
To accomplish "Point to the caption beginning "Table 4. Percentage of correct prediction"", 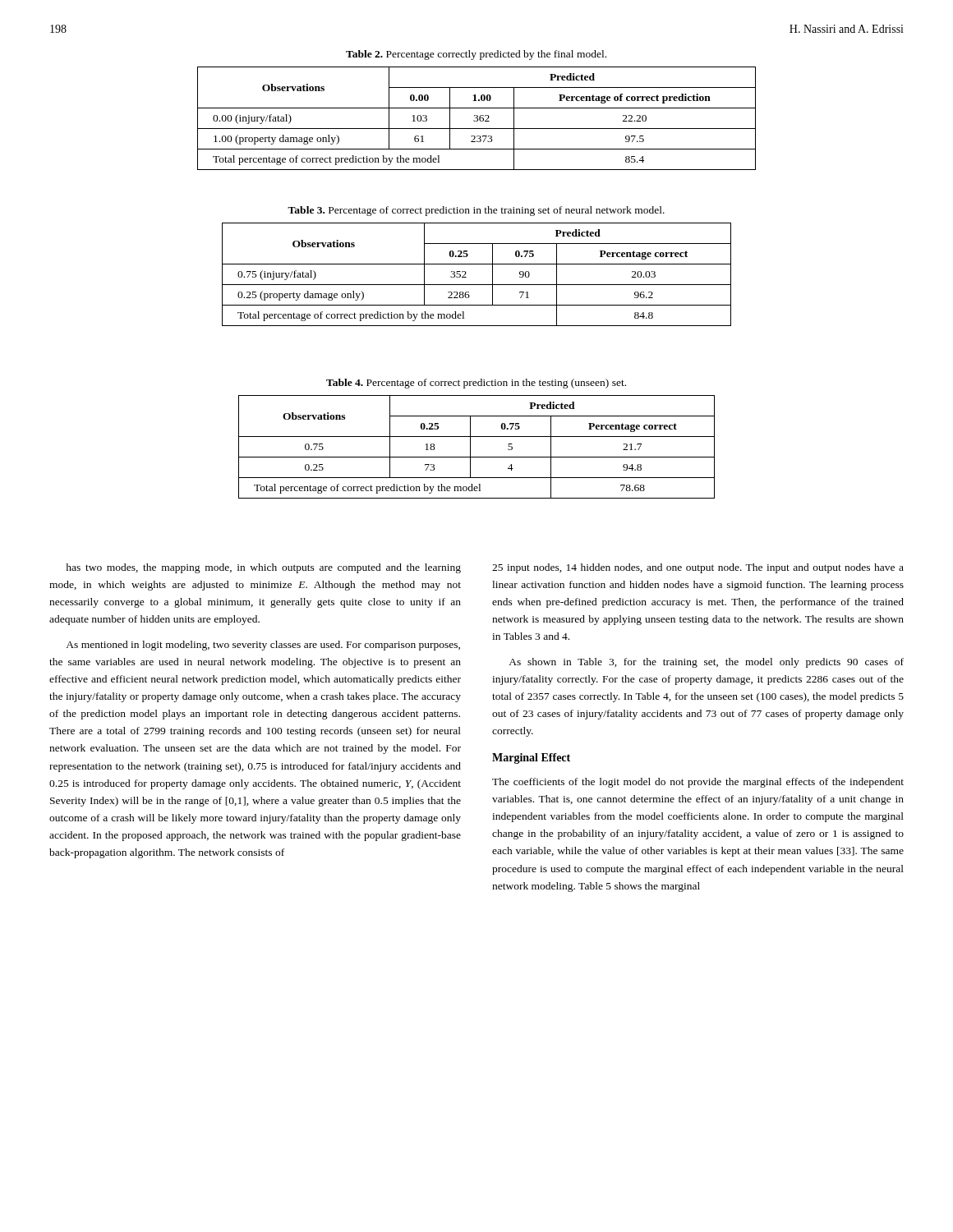I will (476, 382).
